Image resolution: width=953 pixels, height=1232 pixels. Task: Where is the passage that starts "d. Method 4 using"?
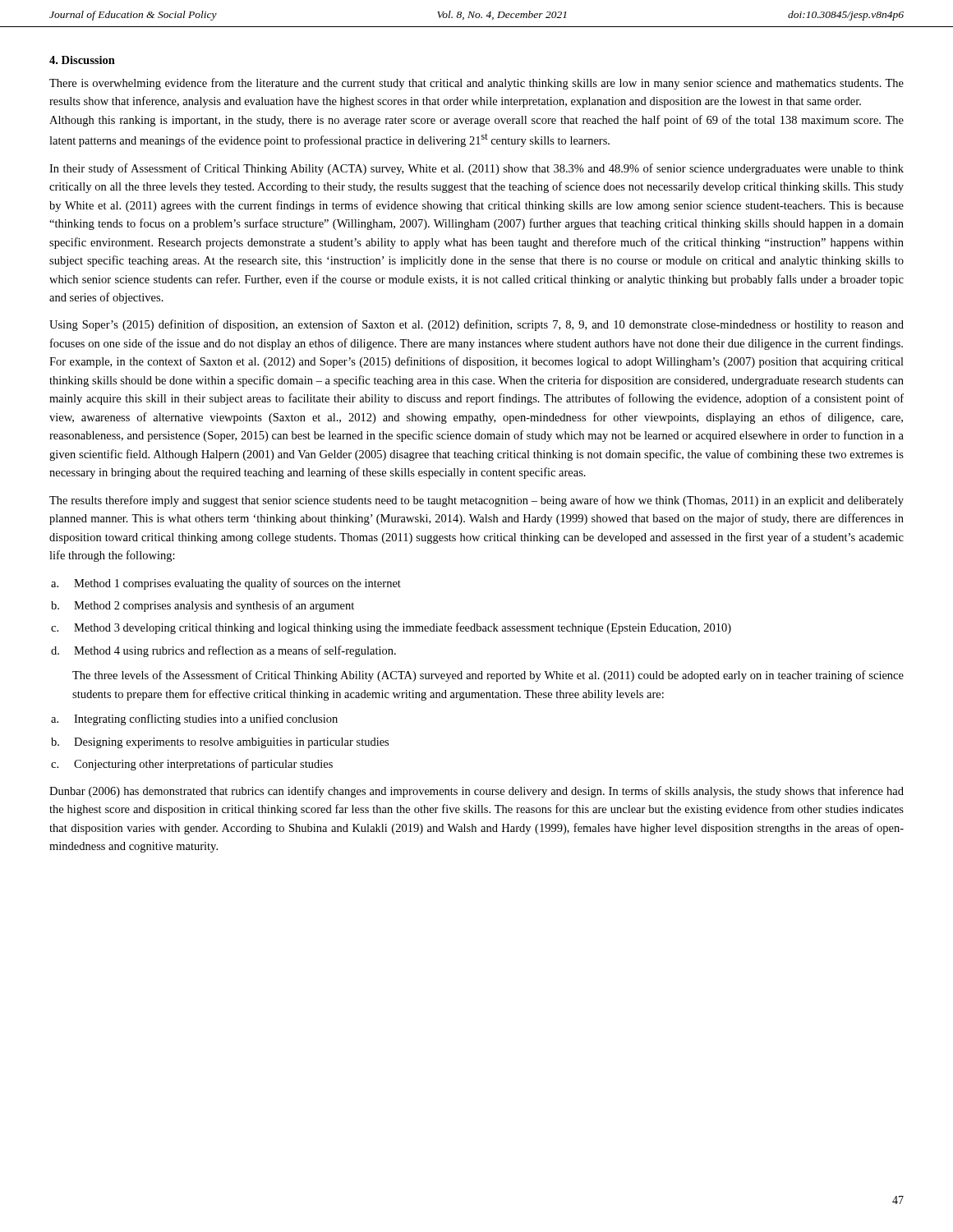[223, 651]
